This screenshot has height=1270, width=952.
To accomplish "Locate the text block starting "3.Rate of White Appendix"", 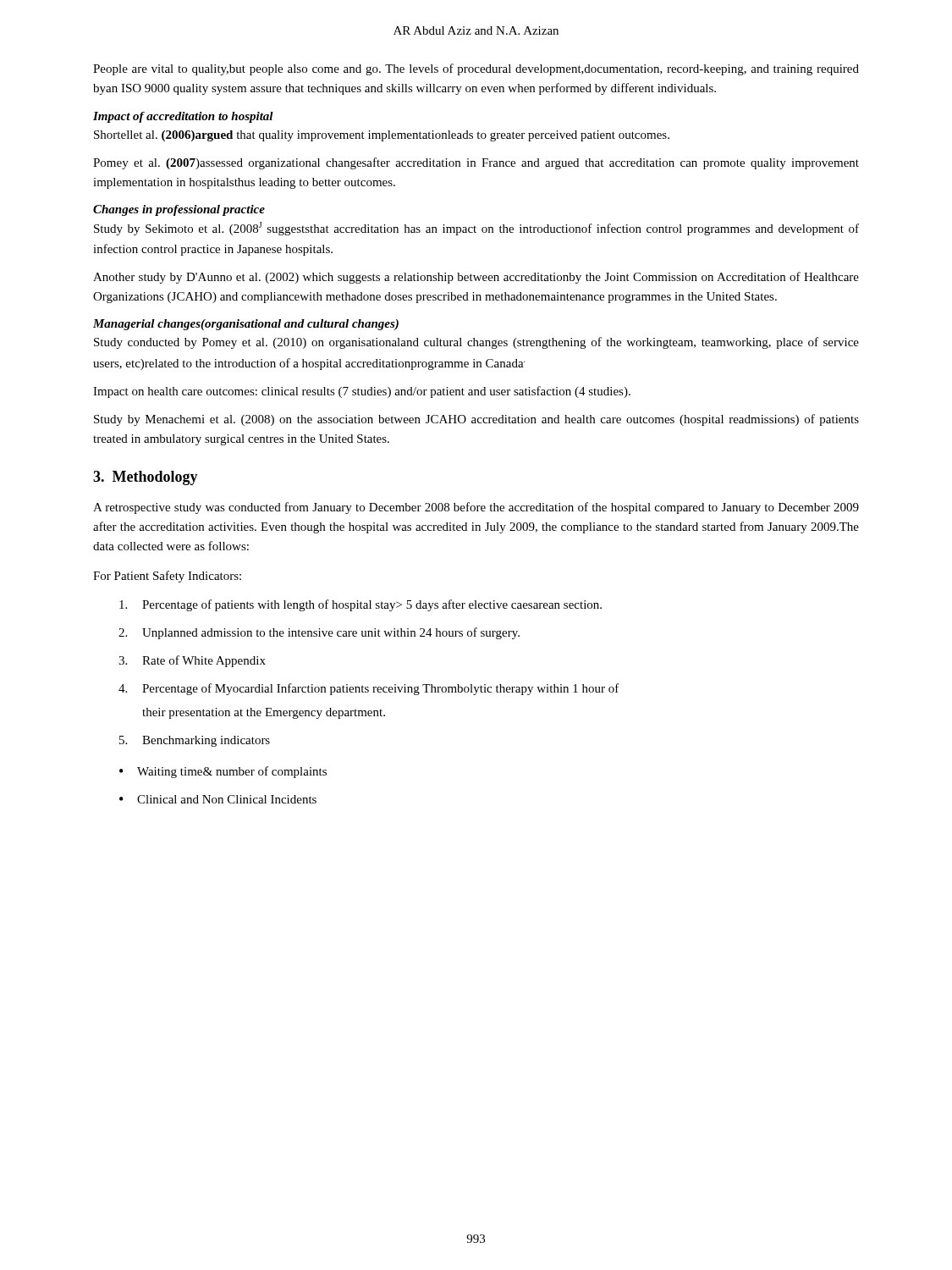I will coord(192,661).
